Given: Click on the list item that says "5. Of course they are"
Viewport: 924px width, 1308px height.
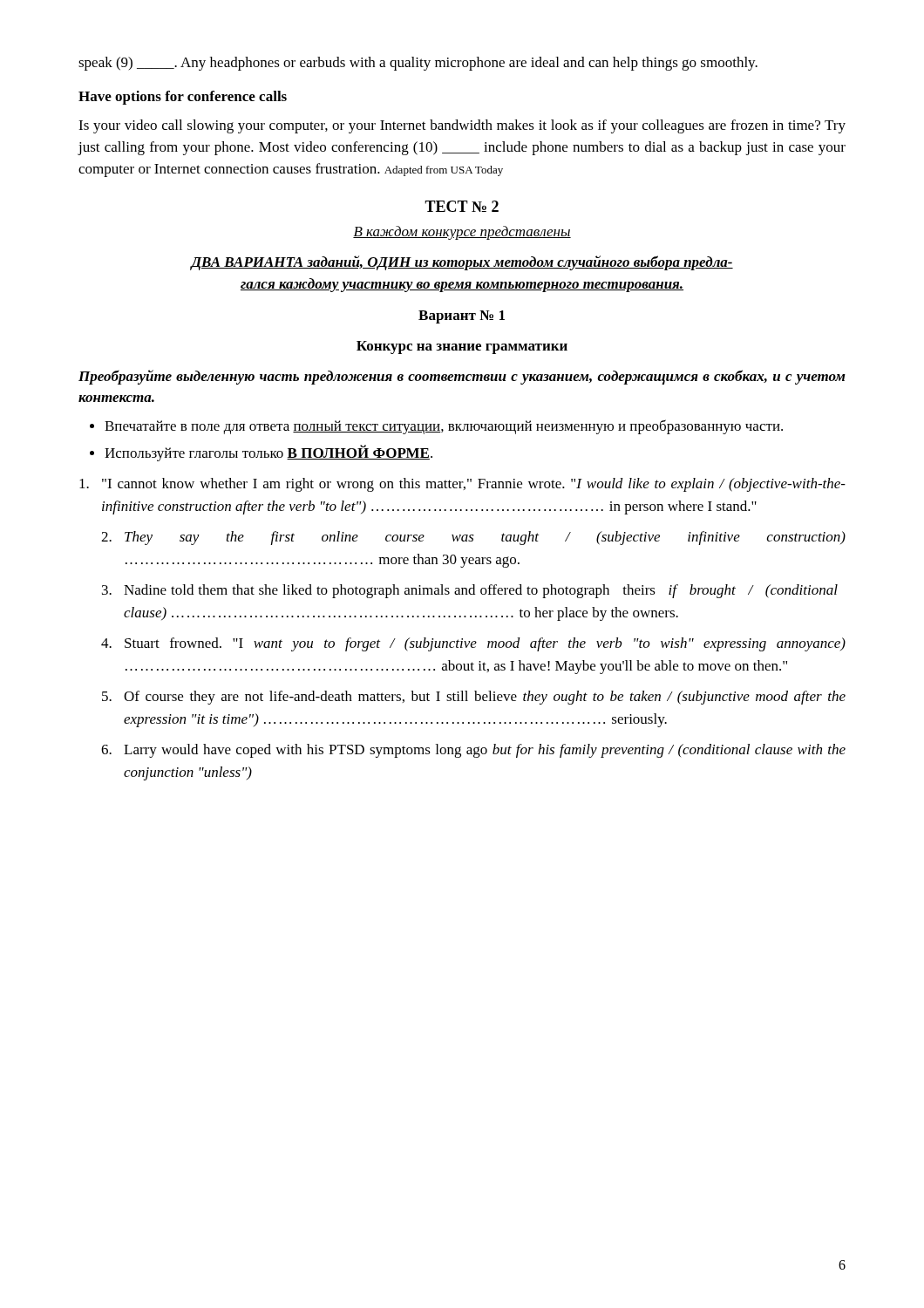Looking at the screenshot, I should coord(473,708).
